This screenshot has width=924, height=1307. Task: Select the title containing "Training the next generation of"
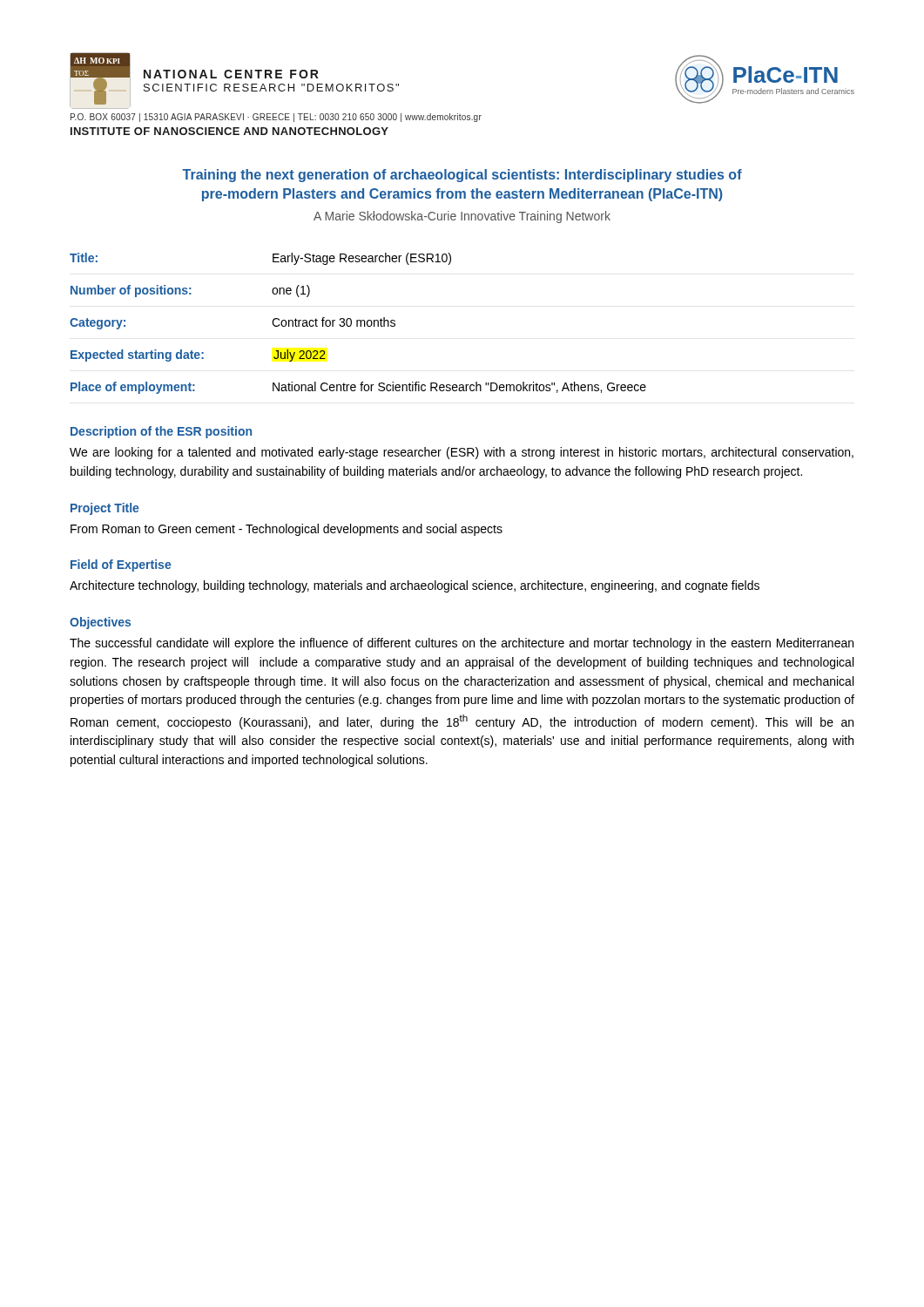pyautogui.click(x=462, y=195)
